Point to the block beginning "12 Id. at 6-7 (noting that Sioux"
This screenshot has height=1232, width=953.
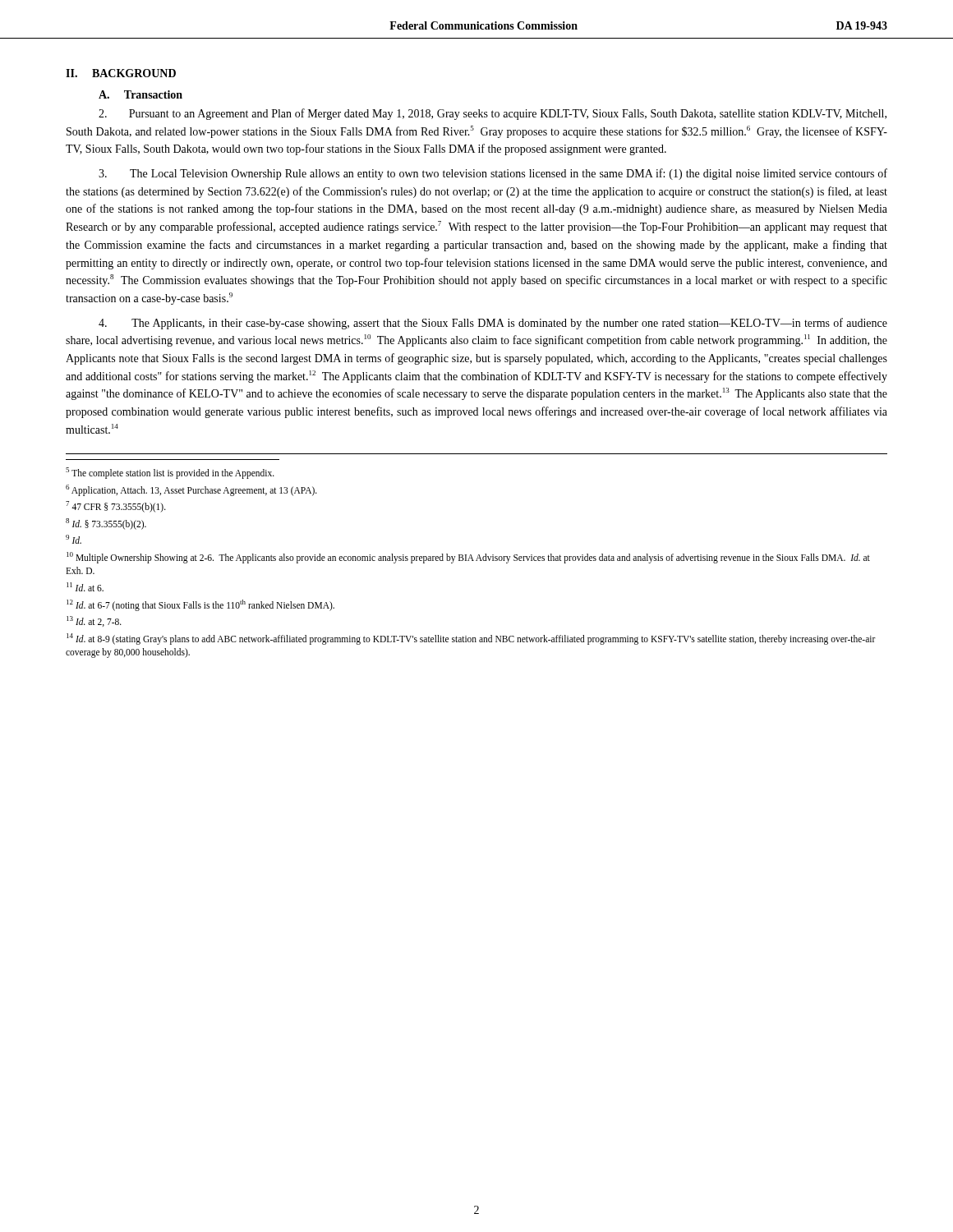(x=200, y=604)
